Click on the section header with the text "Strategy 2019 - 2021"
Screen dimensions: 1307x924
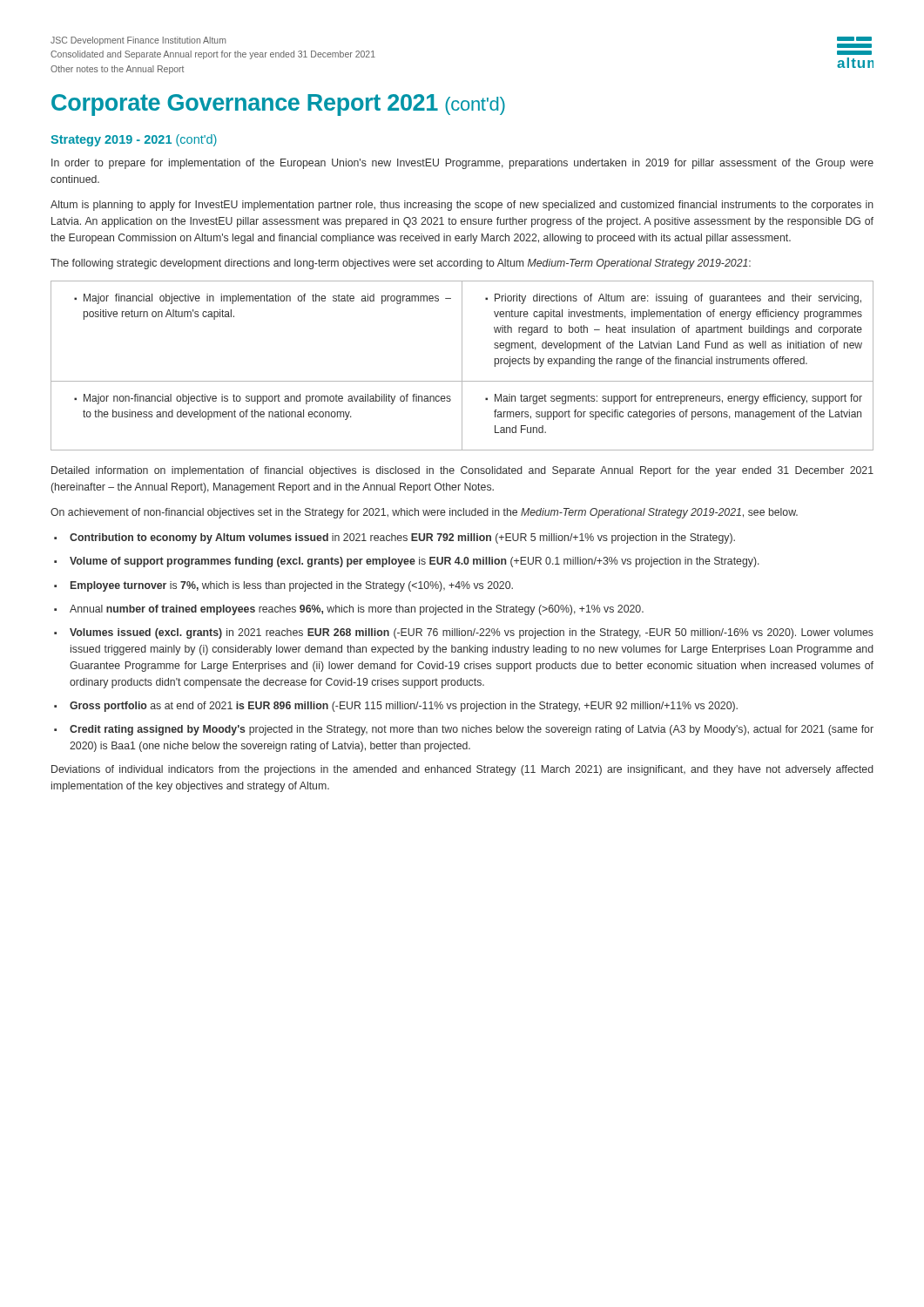[x=134, y=139]
